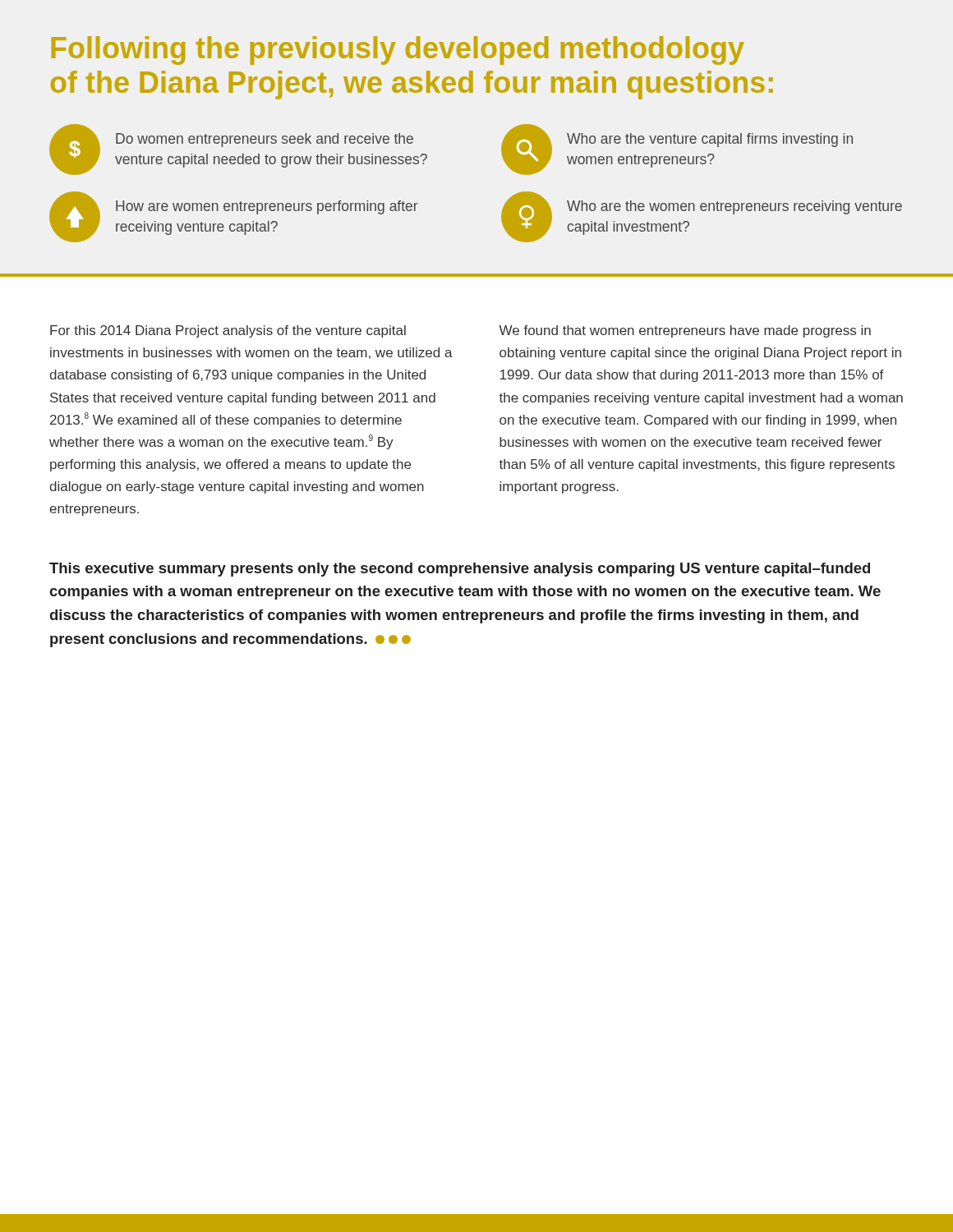Locate the title that opens with "Following the previously"
Image resolution: width=953 pixels, height=1232 pixels.
click(x=476, y=66)
